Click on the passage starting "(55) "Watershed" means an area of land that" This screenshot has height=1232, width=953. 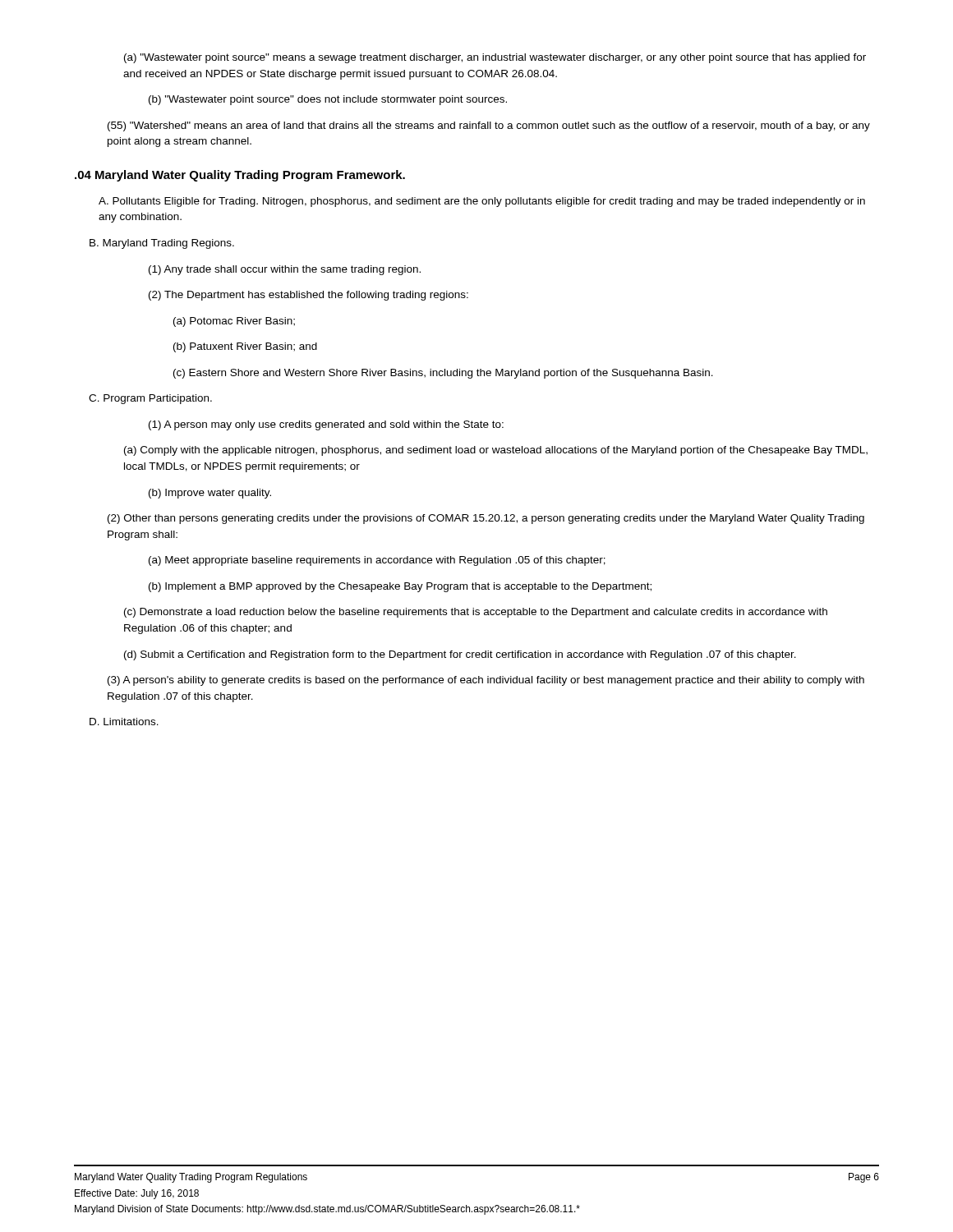pyautogui.click(x=488, y=133)
